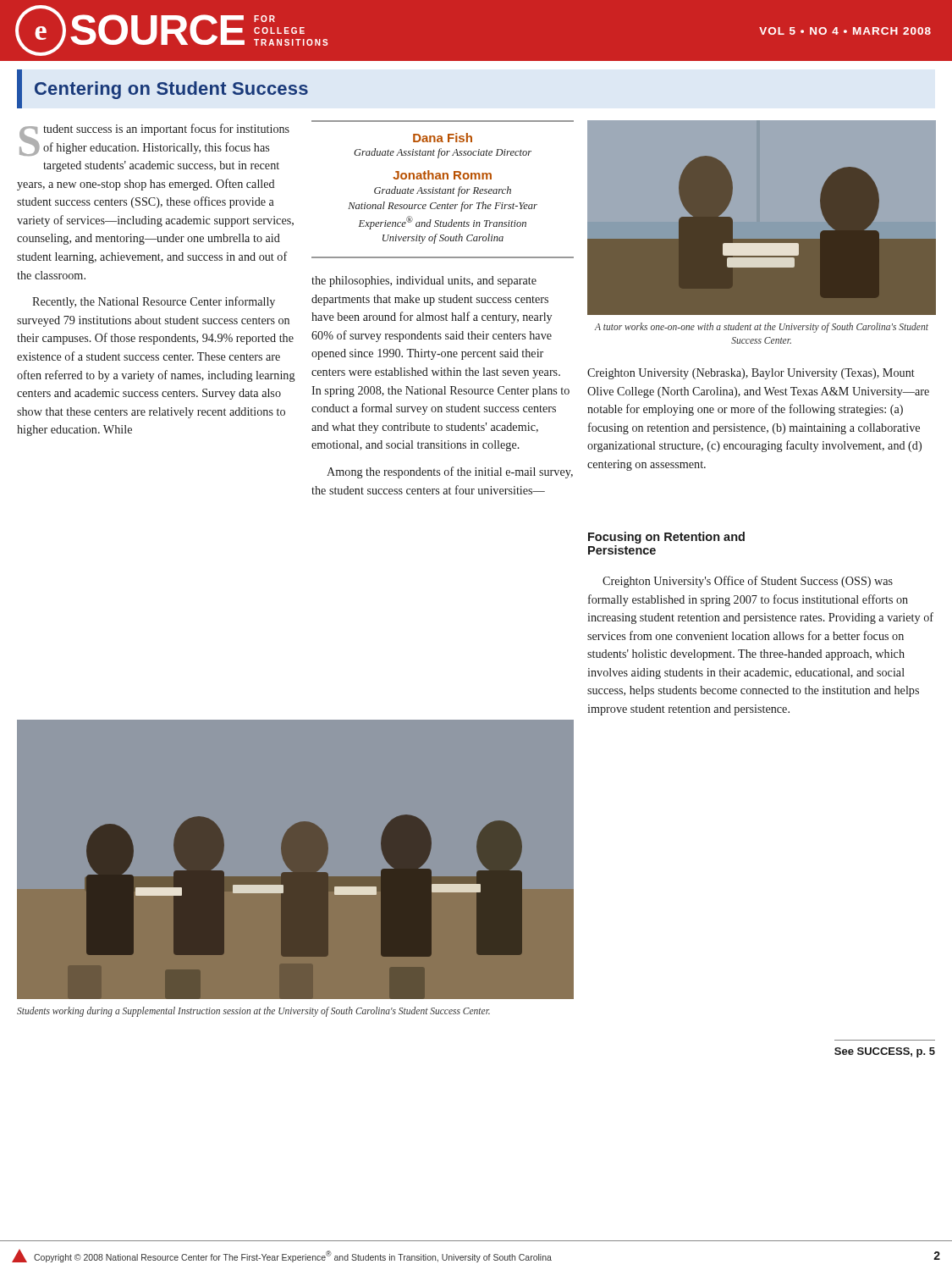
Task: Find the block starting "Dana Fish Graduate Assistant for Associate"
Action: [x=443, y=310]
